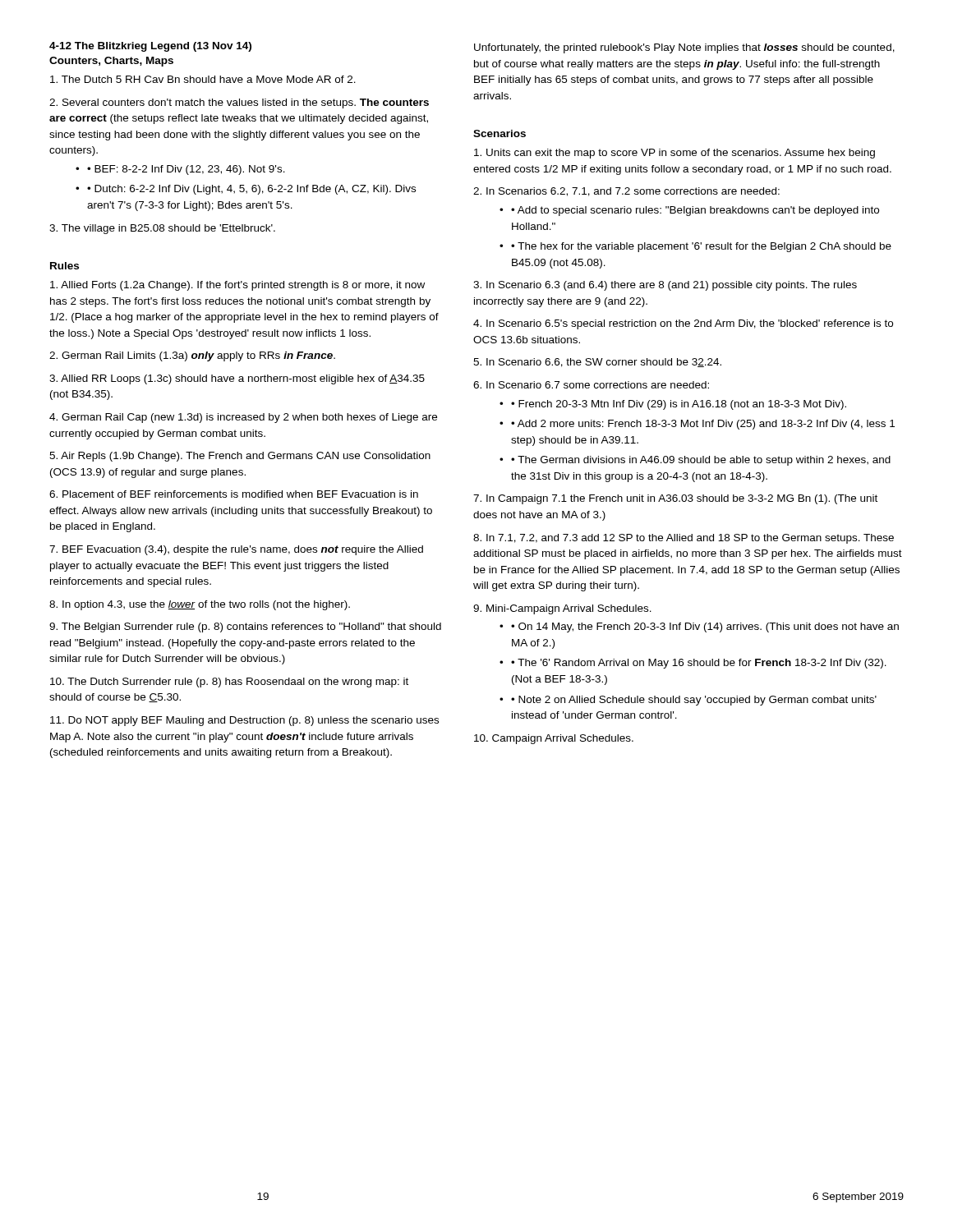953x1232 pixels.
Task: Point to the passage starting "In Scenario 6.6,"
Action: pos(598,362)
